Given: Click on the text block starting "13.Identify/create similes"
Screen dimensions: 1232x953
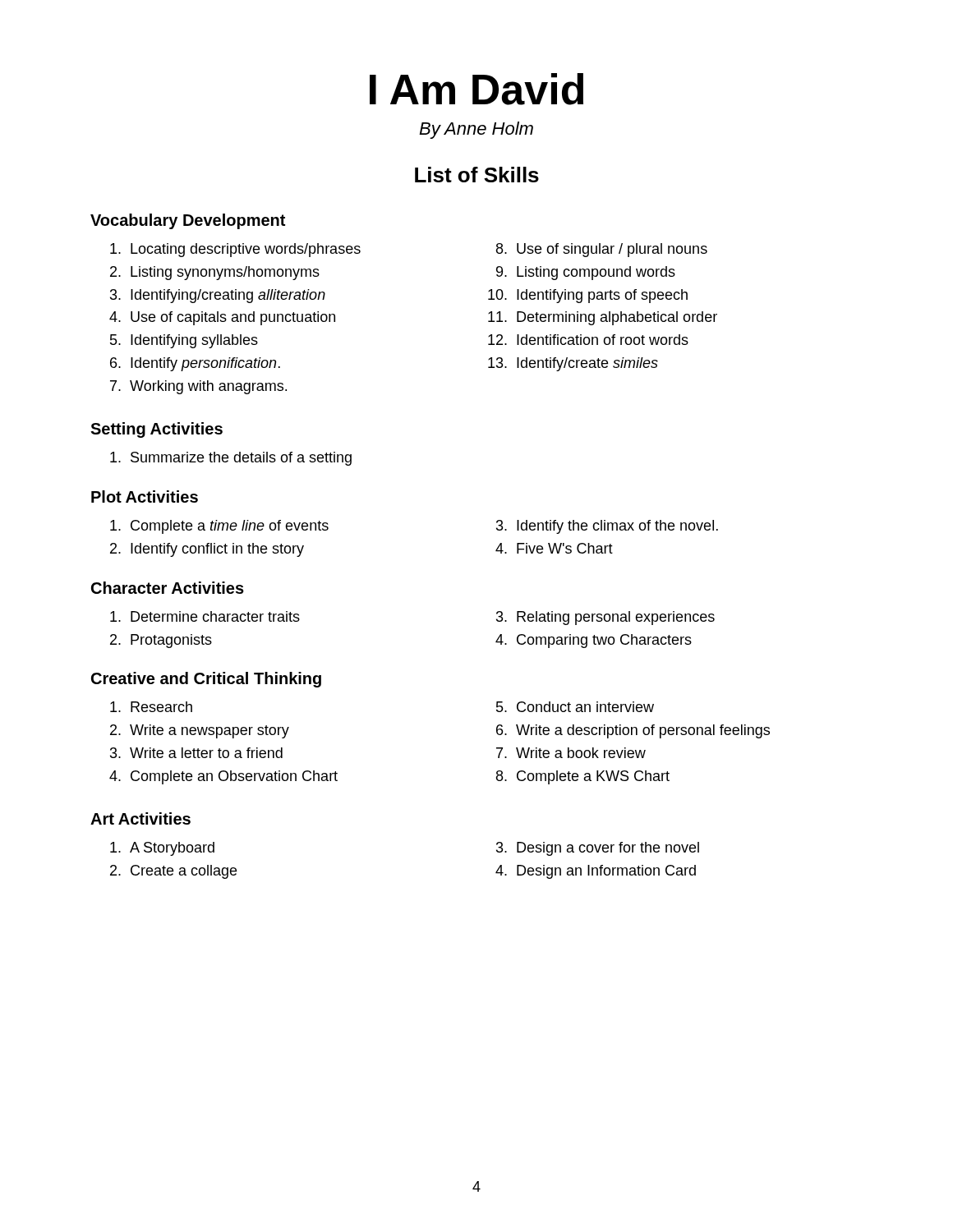Looking at the screenshot, I should point(567,364).
